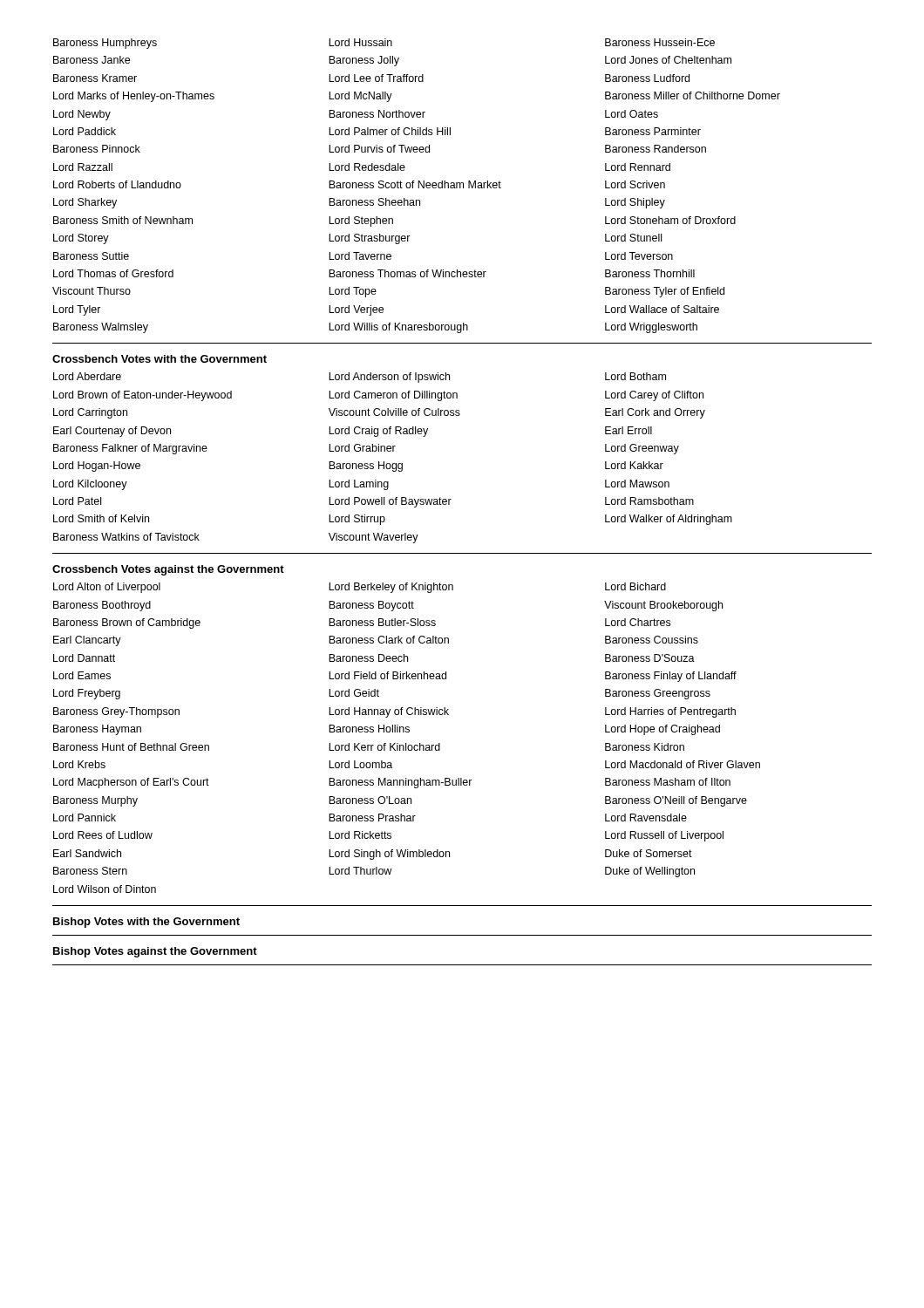Locate the block of text that opens with "Lord Alton of Liverpool Lord Berkeley"
Viewport: 924px width, 1308px height.
[360, 588]
